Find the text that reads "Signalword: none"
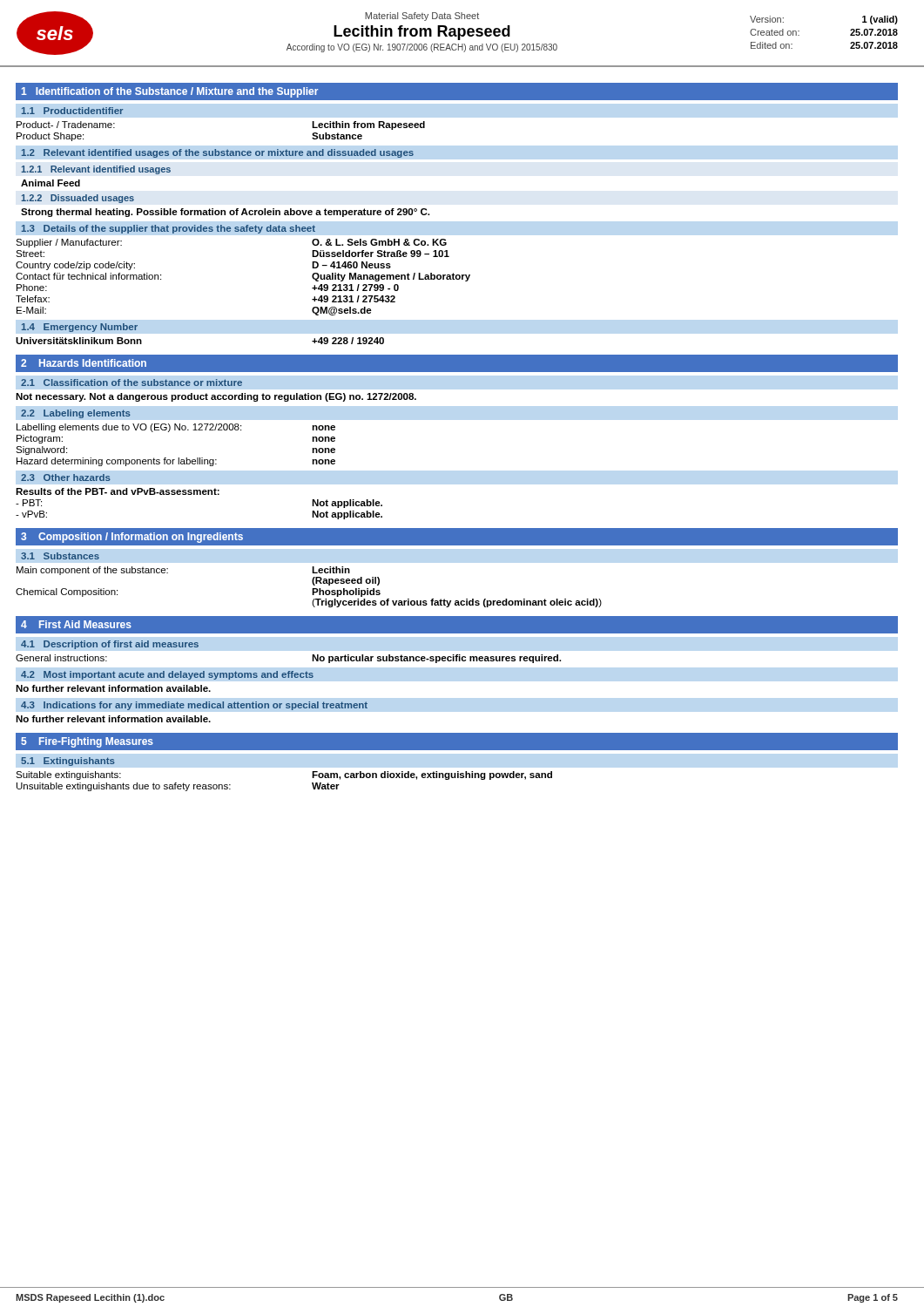 point(46,451)
